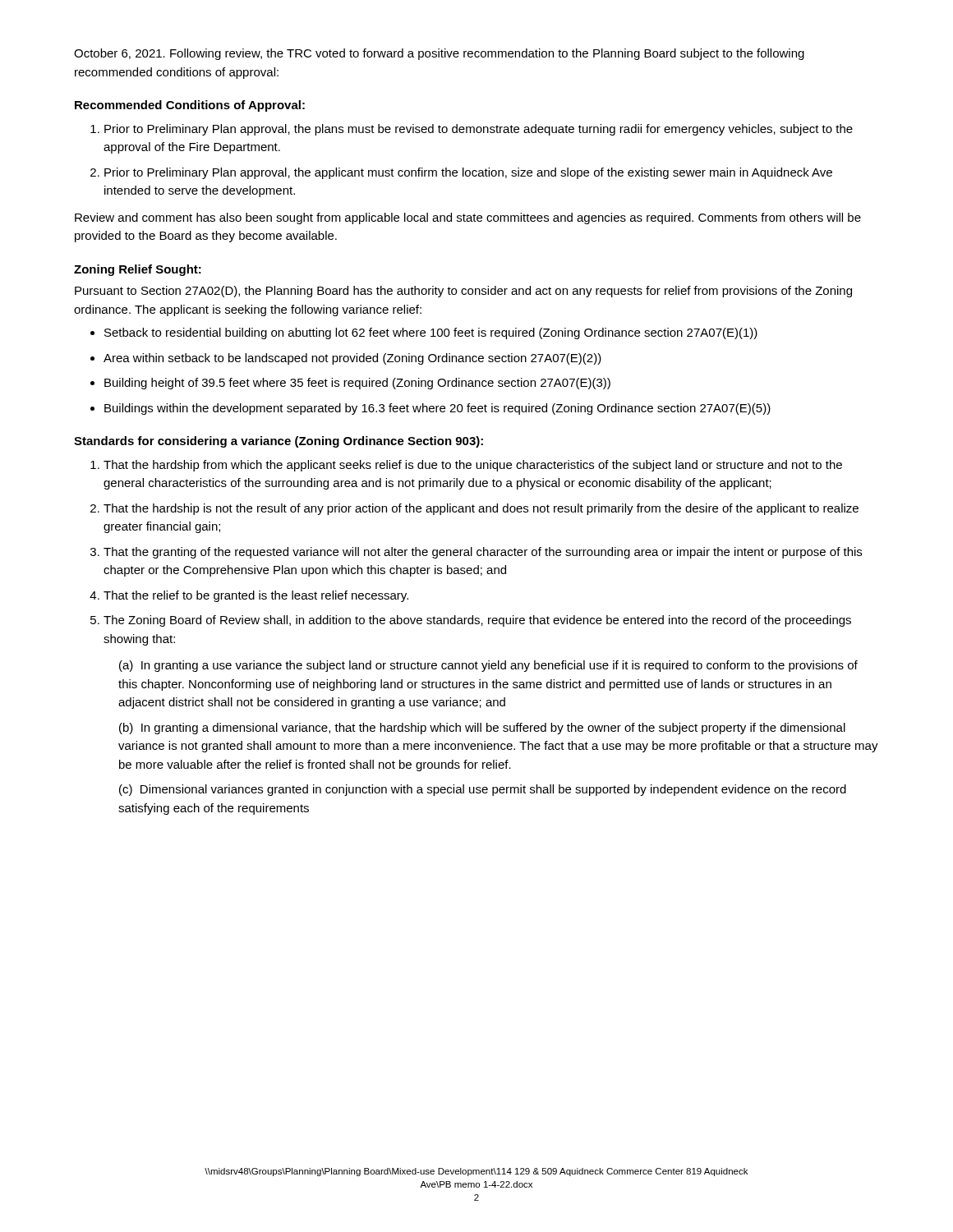Point to the passage starting "(b) In granting a dimensional variance,"
This screenshot has height=1232, width=953.
click(x=498, y=745)
